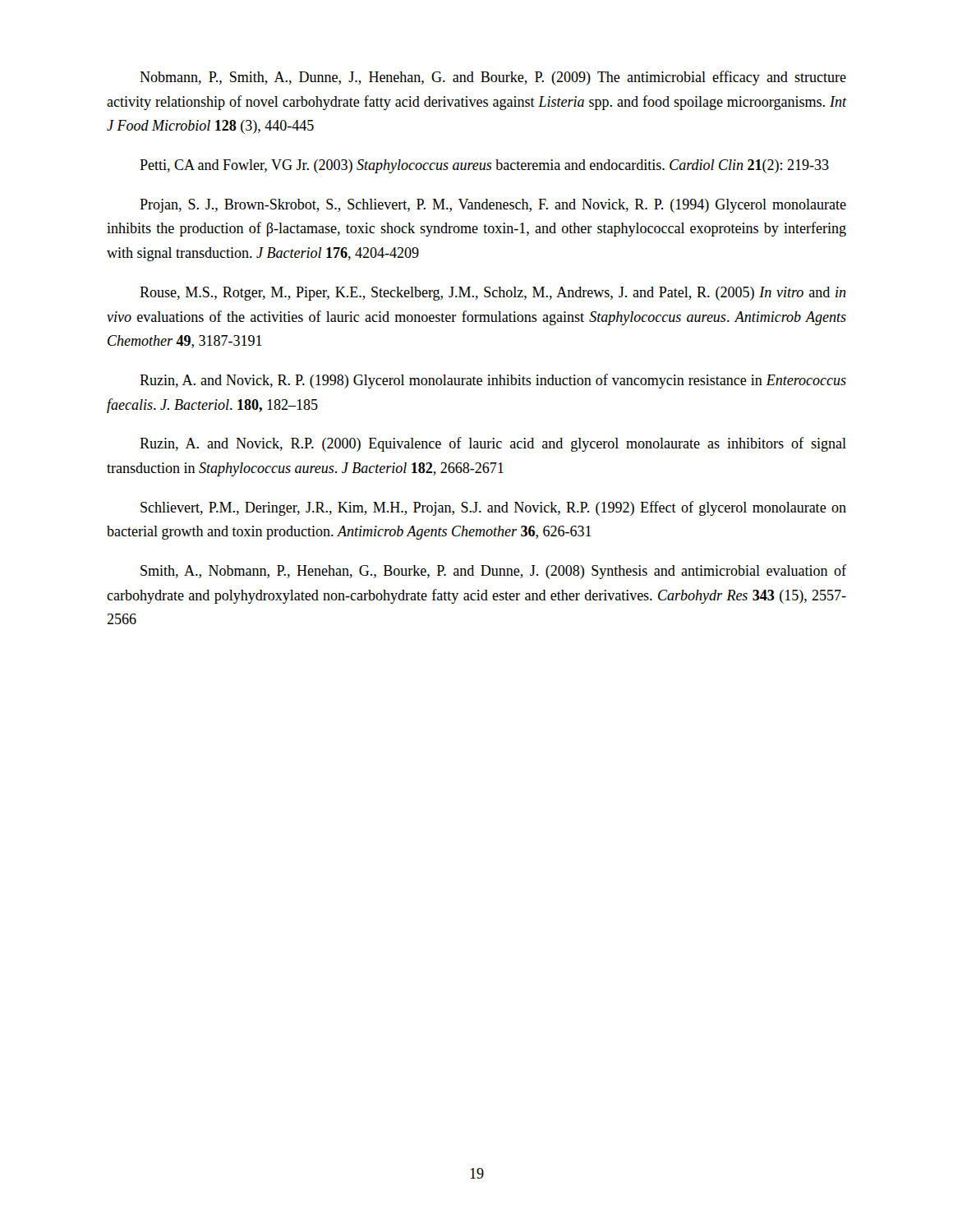Locate the text block containing "Rouse, M.S., Rotger, M., Piper, K.E.,"
The image size is (953, 1232).
[x=476, y=317]
